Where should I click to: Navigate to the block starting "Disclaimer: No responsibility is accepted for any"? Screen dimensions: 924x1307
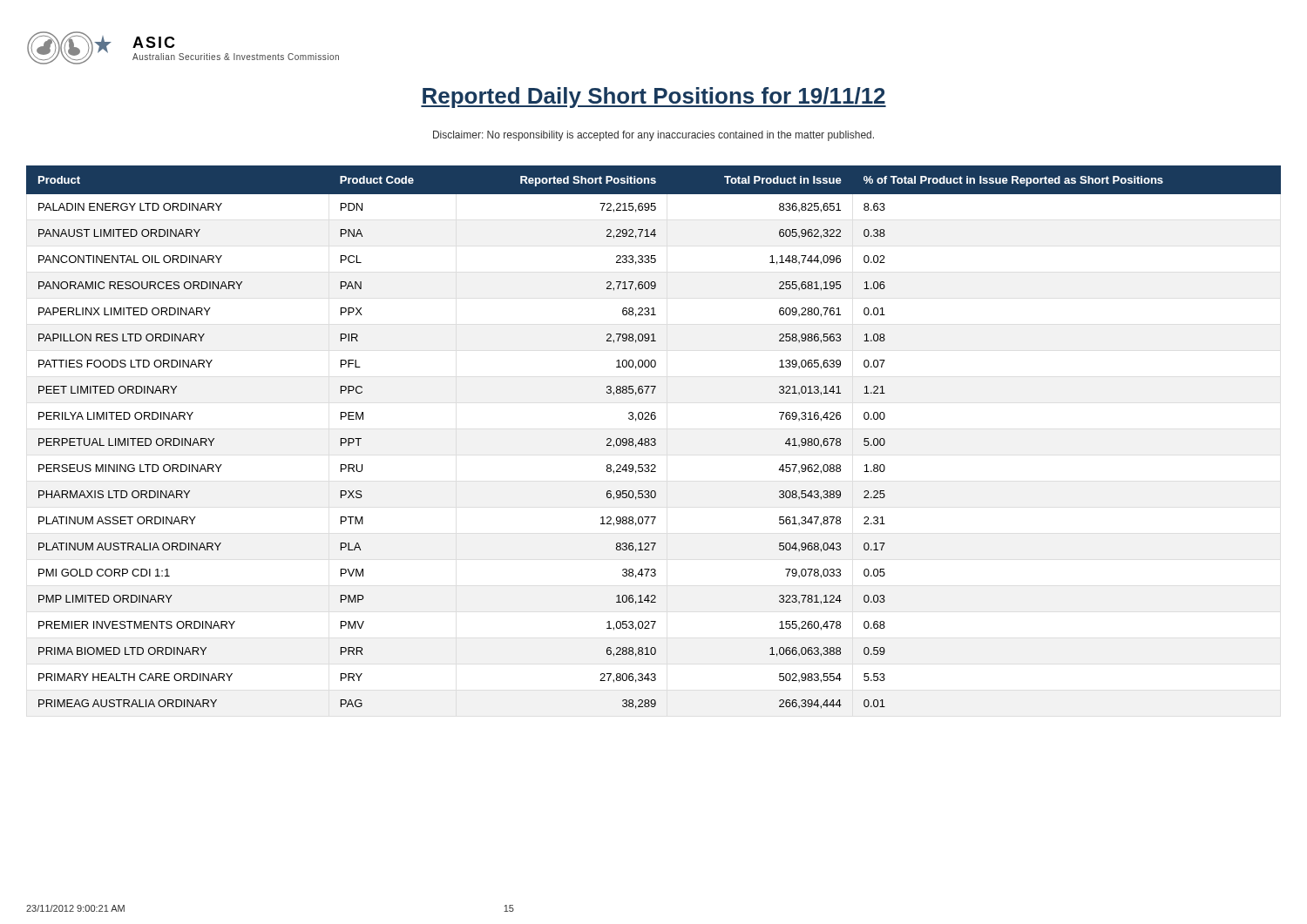654,135
